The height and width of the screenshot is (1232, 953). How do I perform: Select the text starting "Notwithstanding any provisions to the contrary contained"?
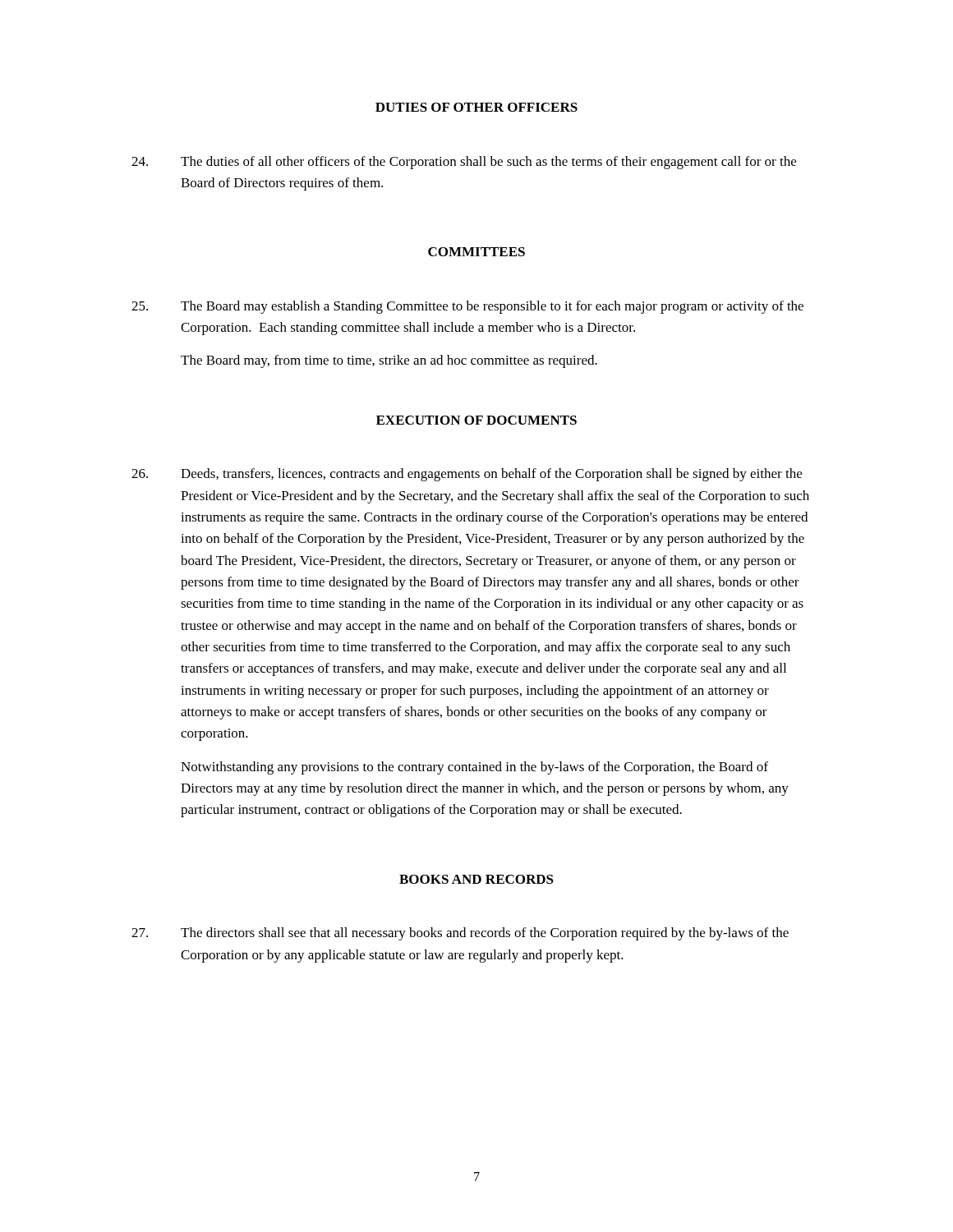(485, 788)
